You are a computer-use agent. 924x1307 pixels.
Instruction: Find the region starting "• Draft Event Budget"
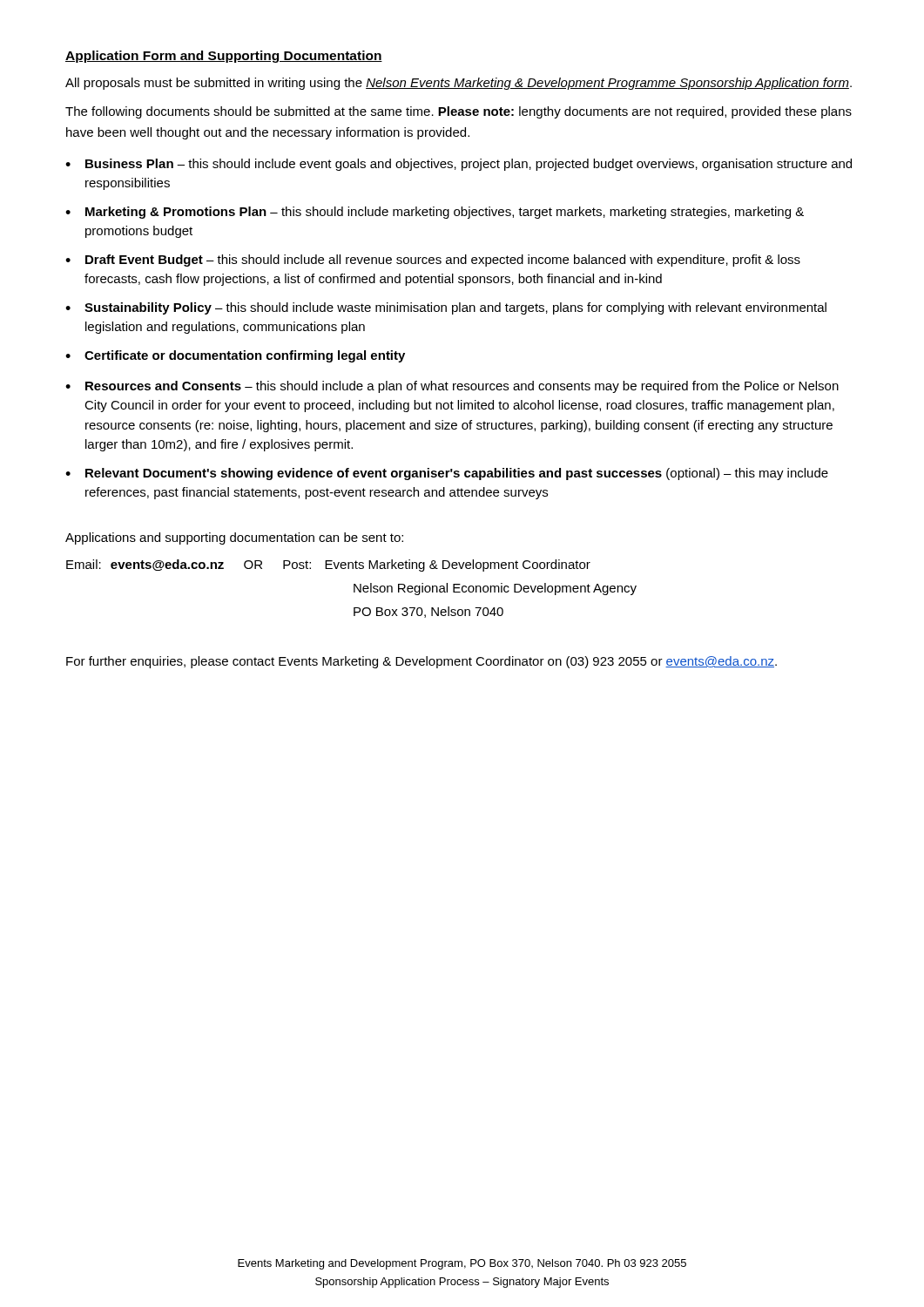(x=462, y=270)
